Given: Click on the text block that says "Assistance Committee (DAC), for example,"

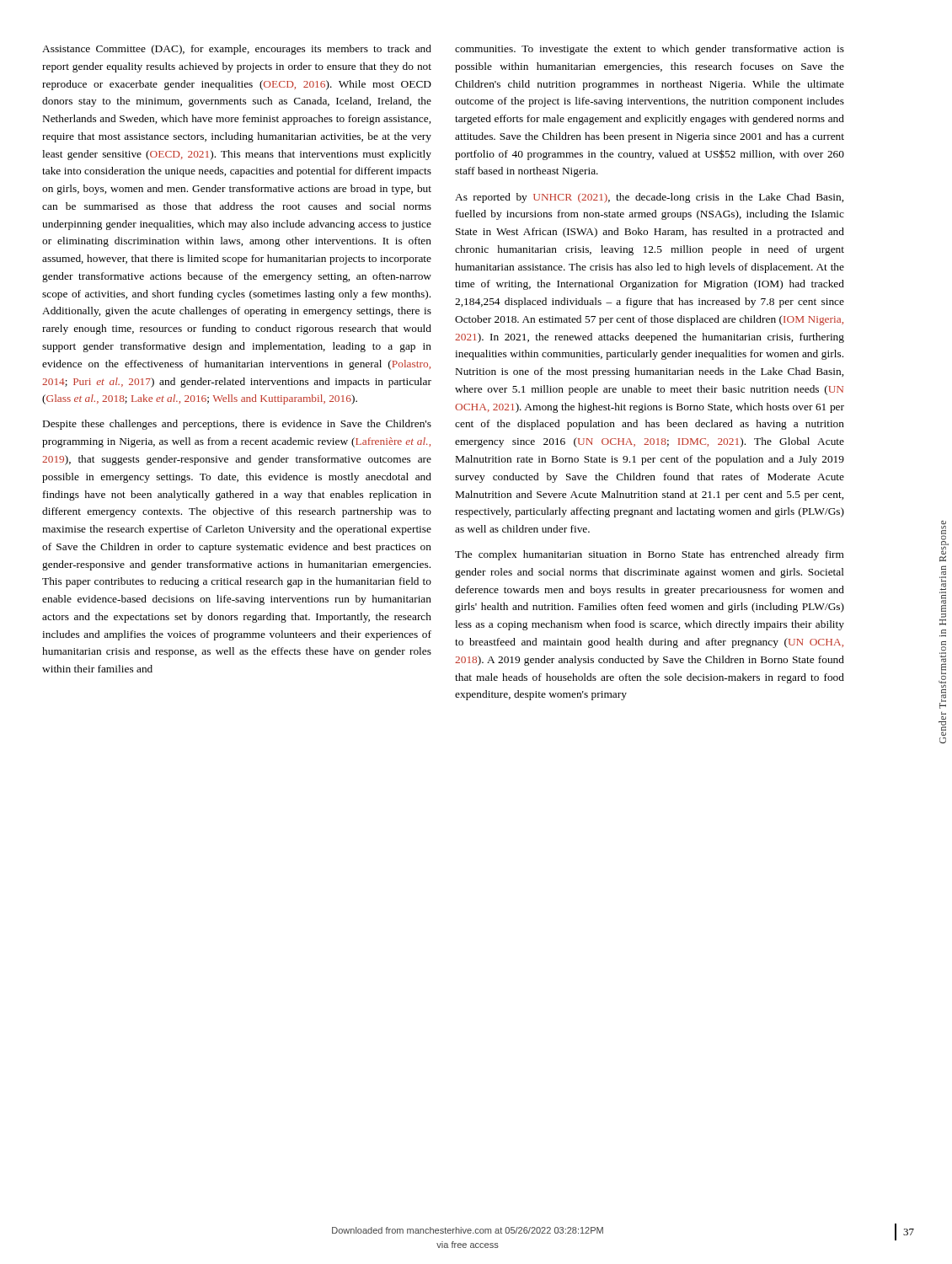Looking at the screenshot, I should (237, 359).
